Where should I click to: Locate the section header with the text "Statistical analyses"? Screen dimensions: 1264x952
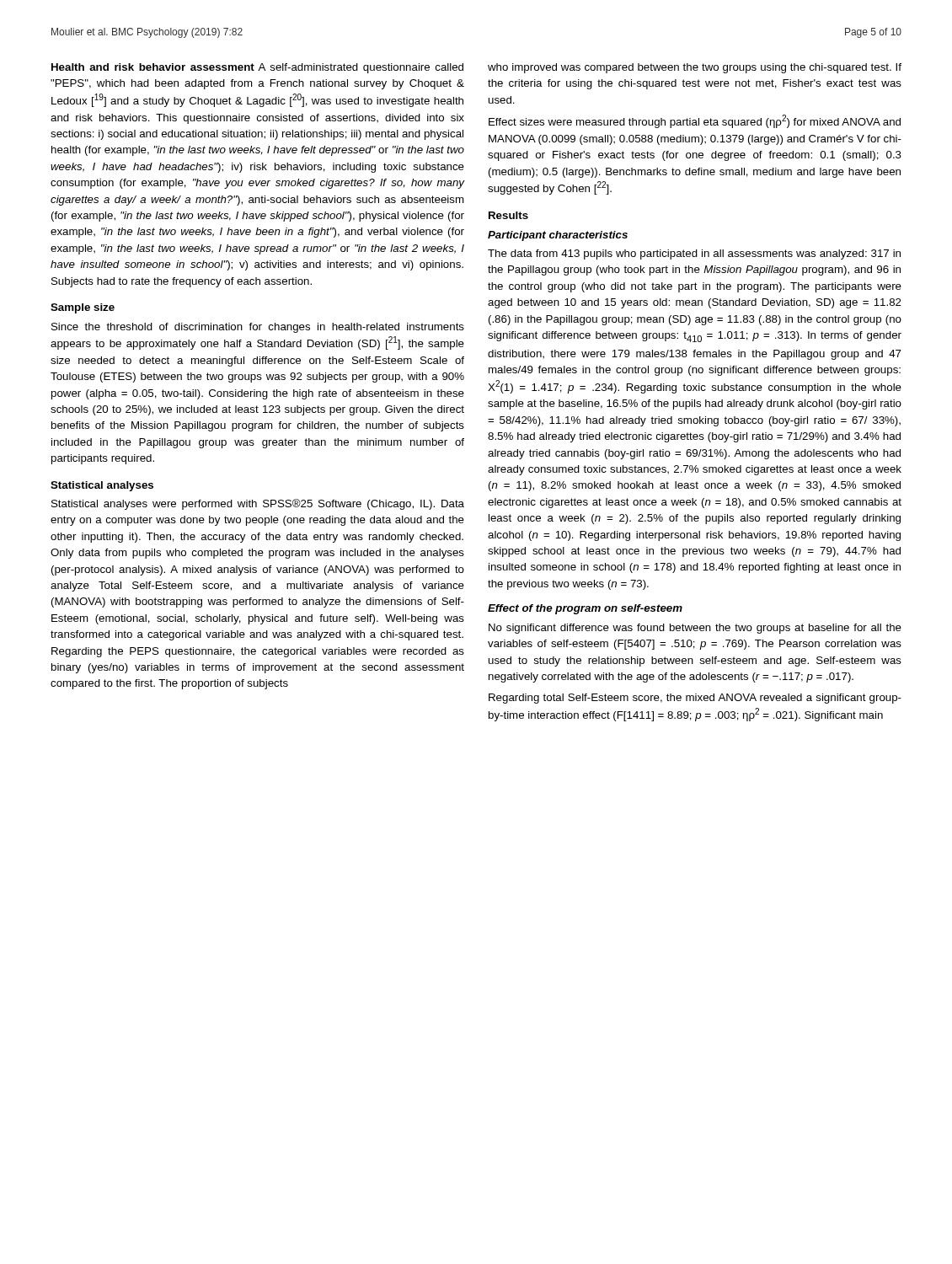point(102,485)
